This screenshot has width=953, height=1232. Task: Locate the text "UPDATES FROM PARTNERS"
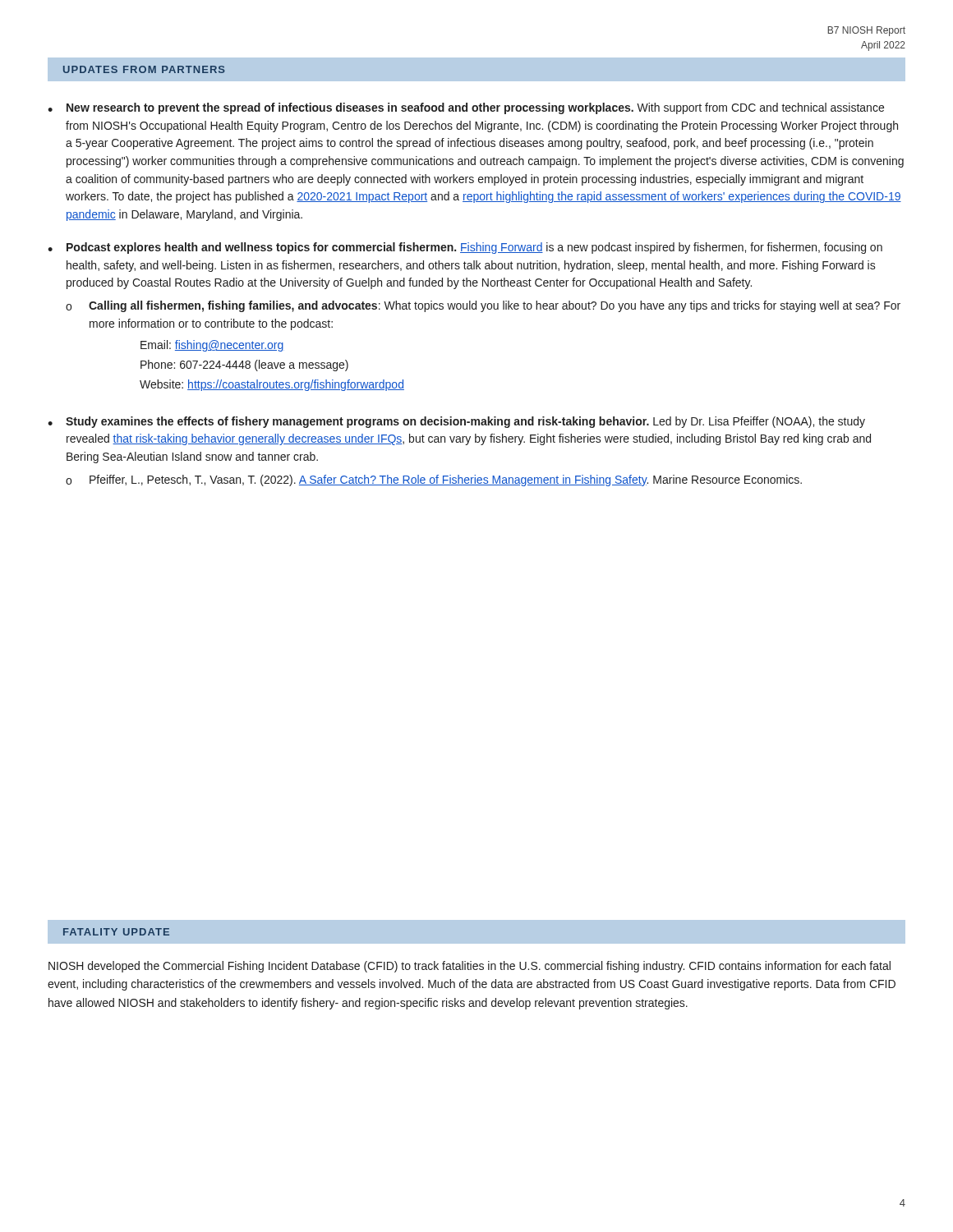click(144, 69)
